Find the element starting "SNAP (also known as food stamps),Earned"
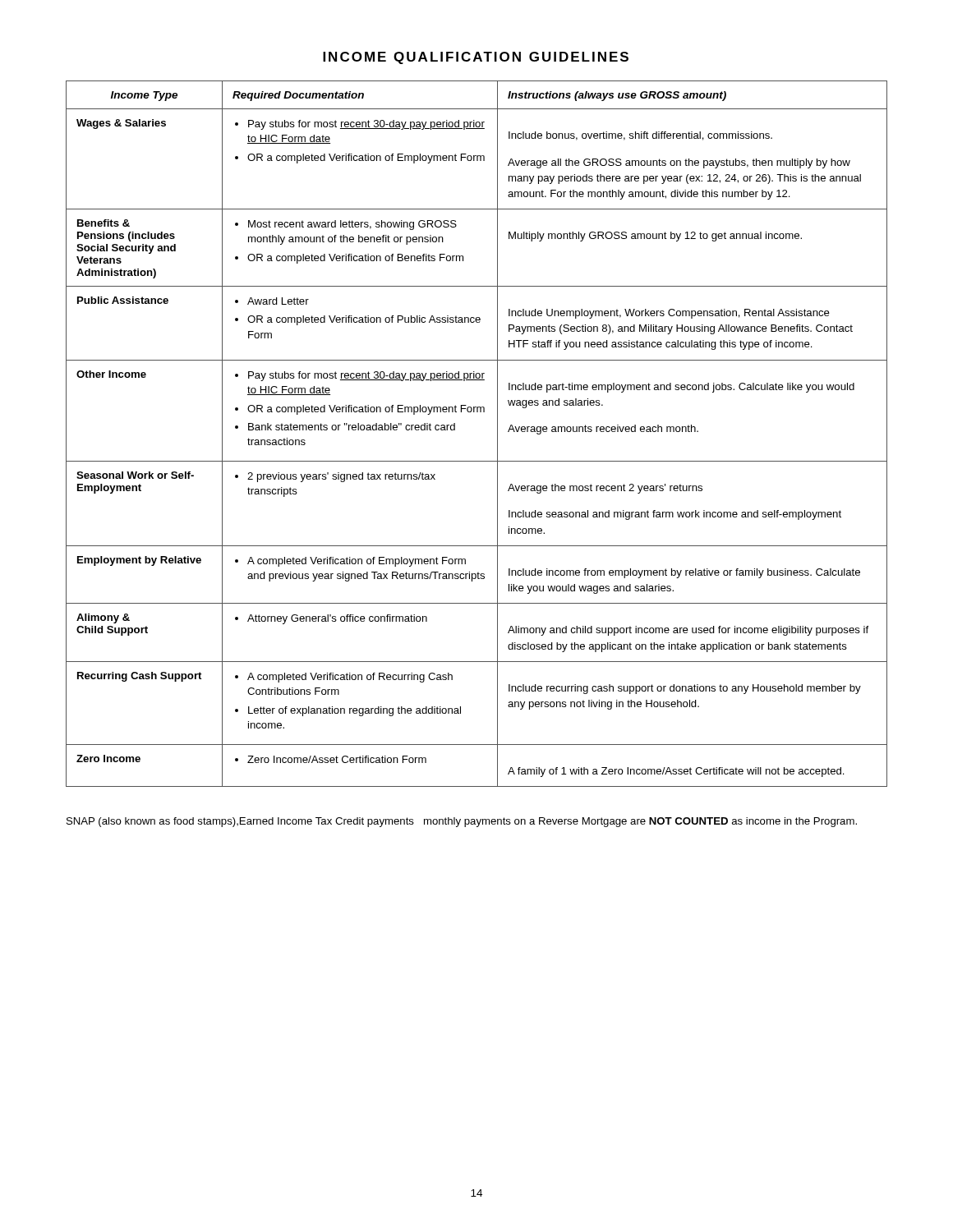 [x=462, y=821]
